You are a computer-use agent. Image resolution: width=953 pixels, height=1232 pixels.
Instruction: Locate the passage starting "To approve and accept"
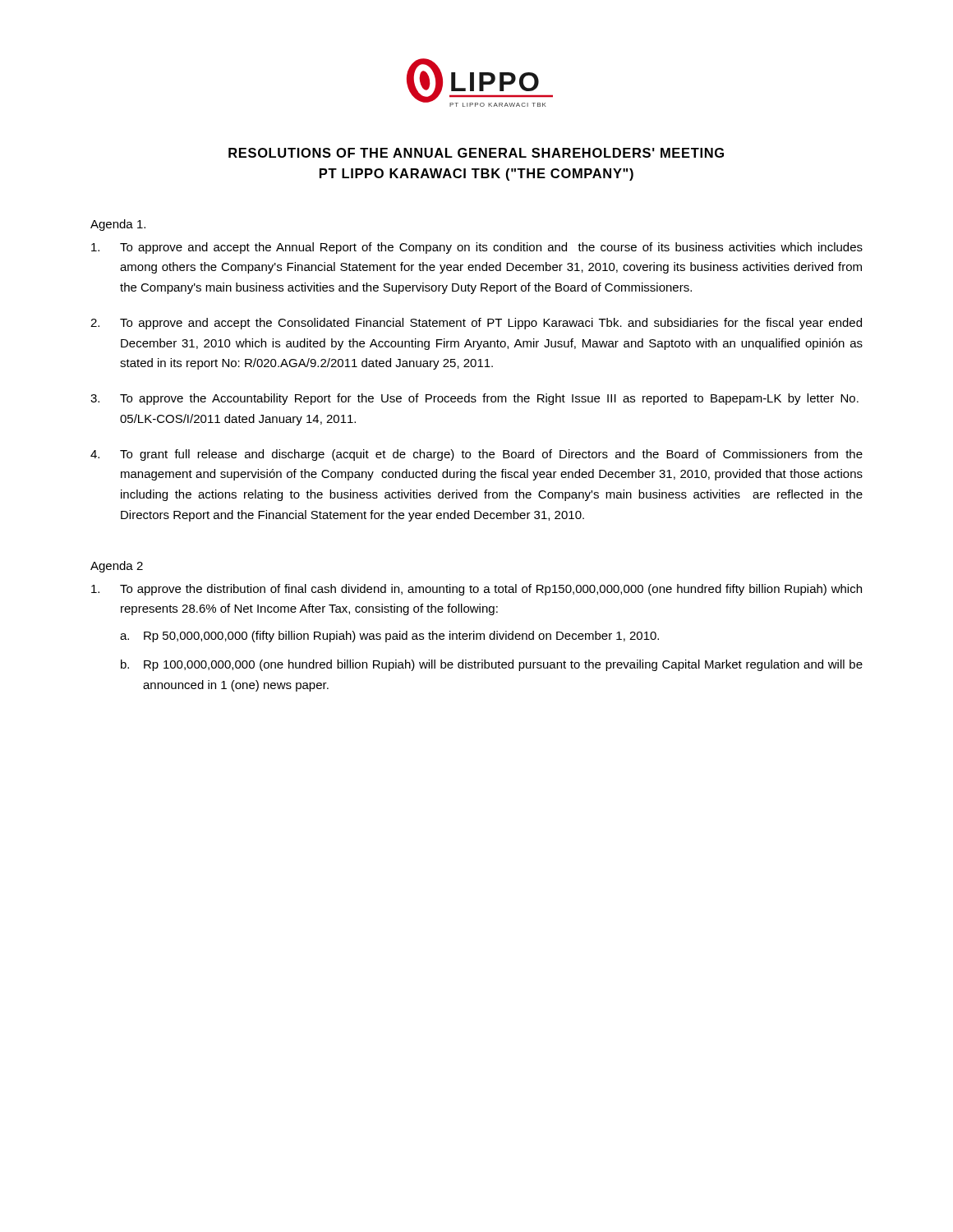476,267
